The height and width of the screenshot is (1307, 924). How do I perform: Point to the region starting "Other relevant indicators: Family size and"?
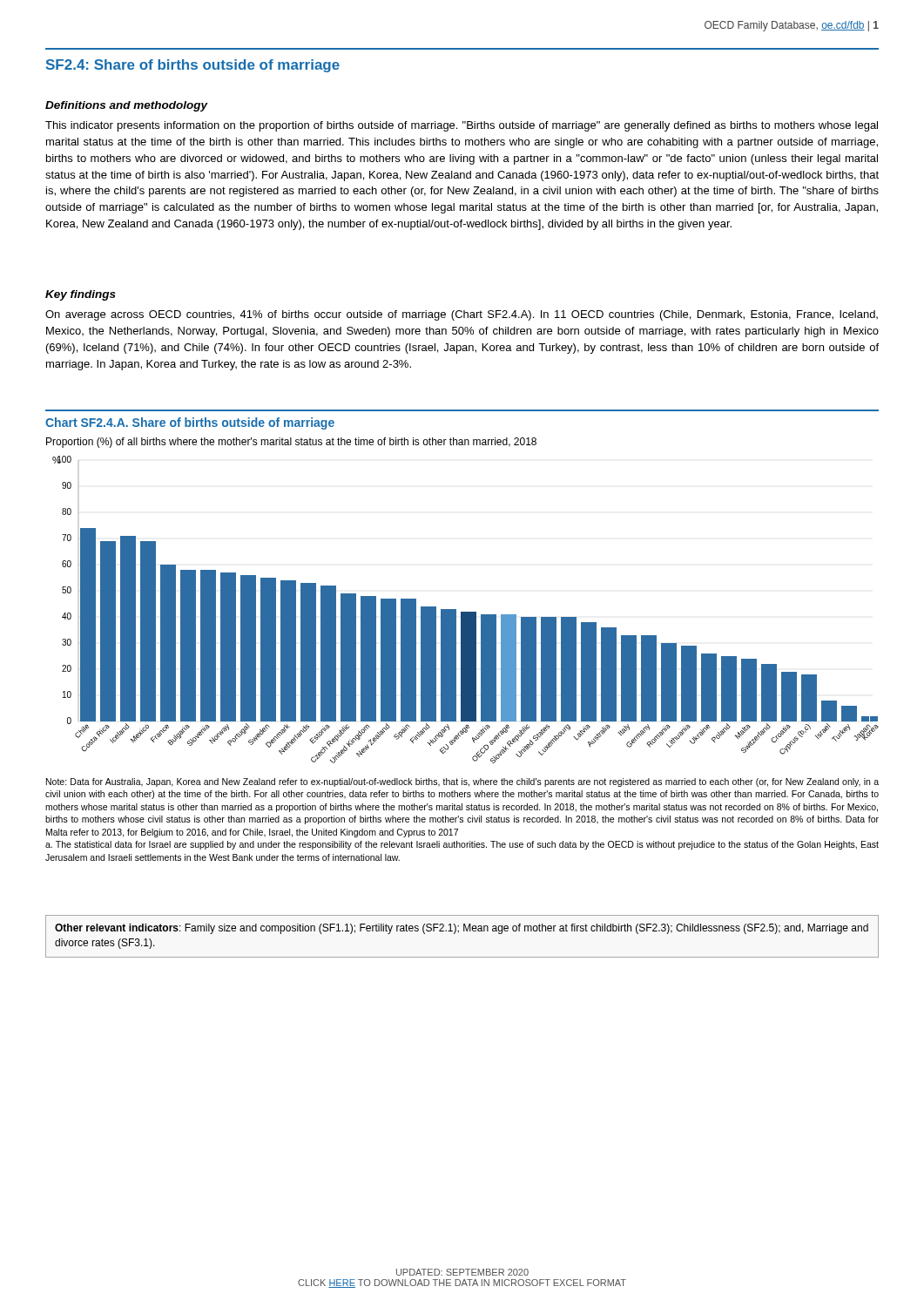pyautogui.click(x=462, y=936)
